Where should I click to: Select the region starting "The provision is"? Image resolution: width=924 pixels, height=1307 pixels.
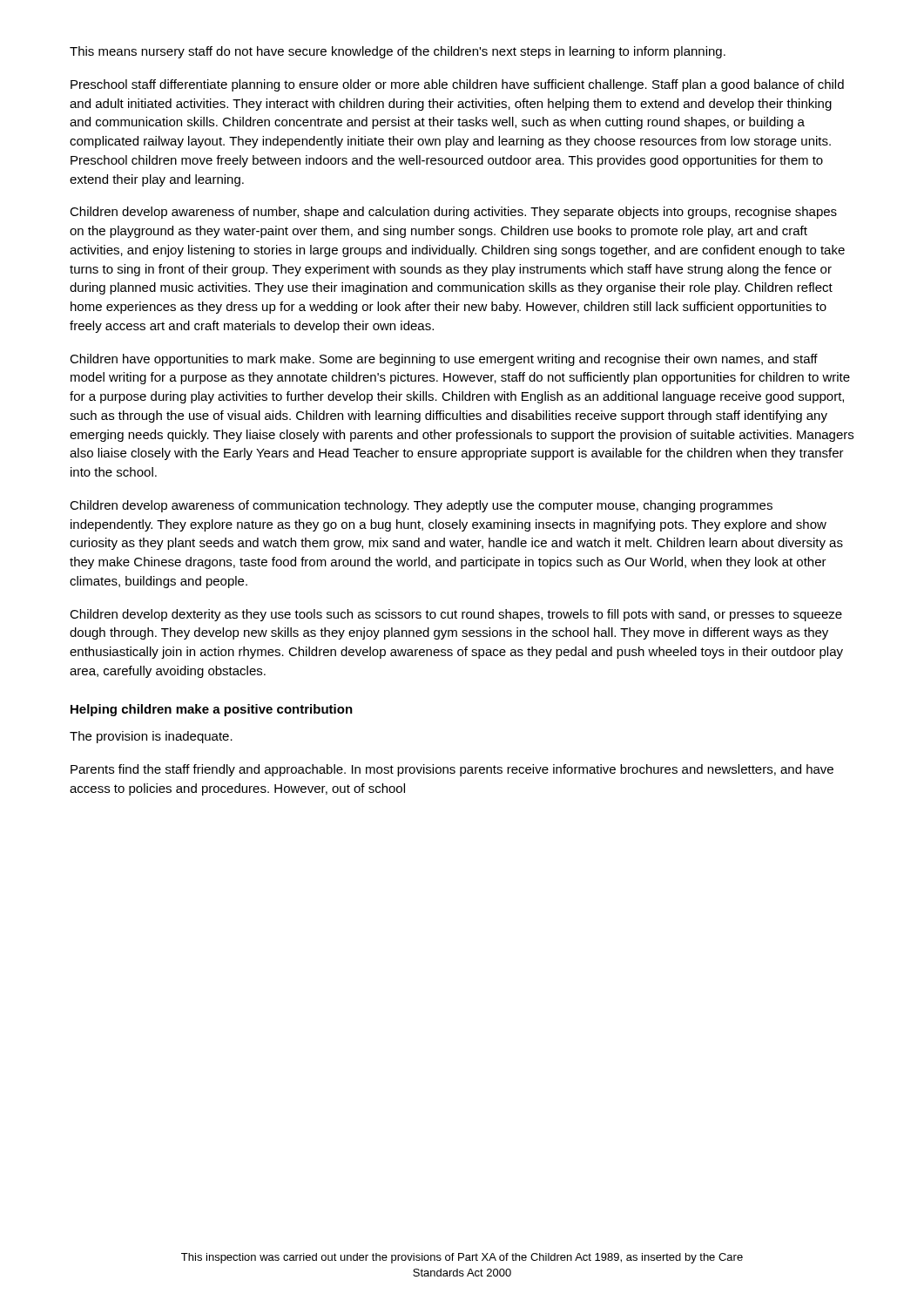click(151, 736)
